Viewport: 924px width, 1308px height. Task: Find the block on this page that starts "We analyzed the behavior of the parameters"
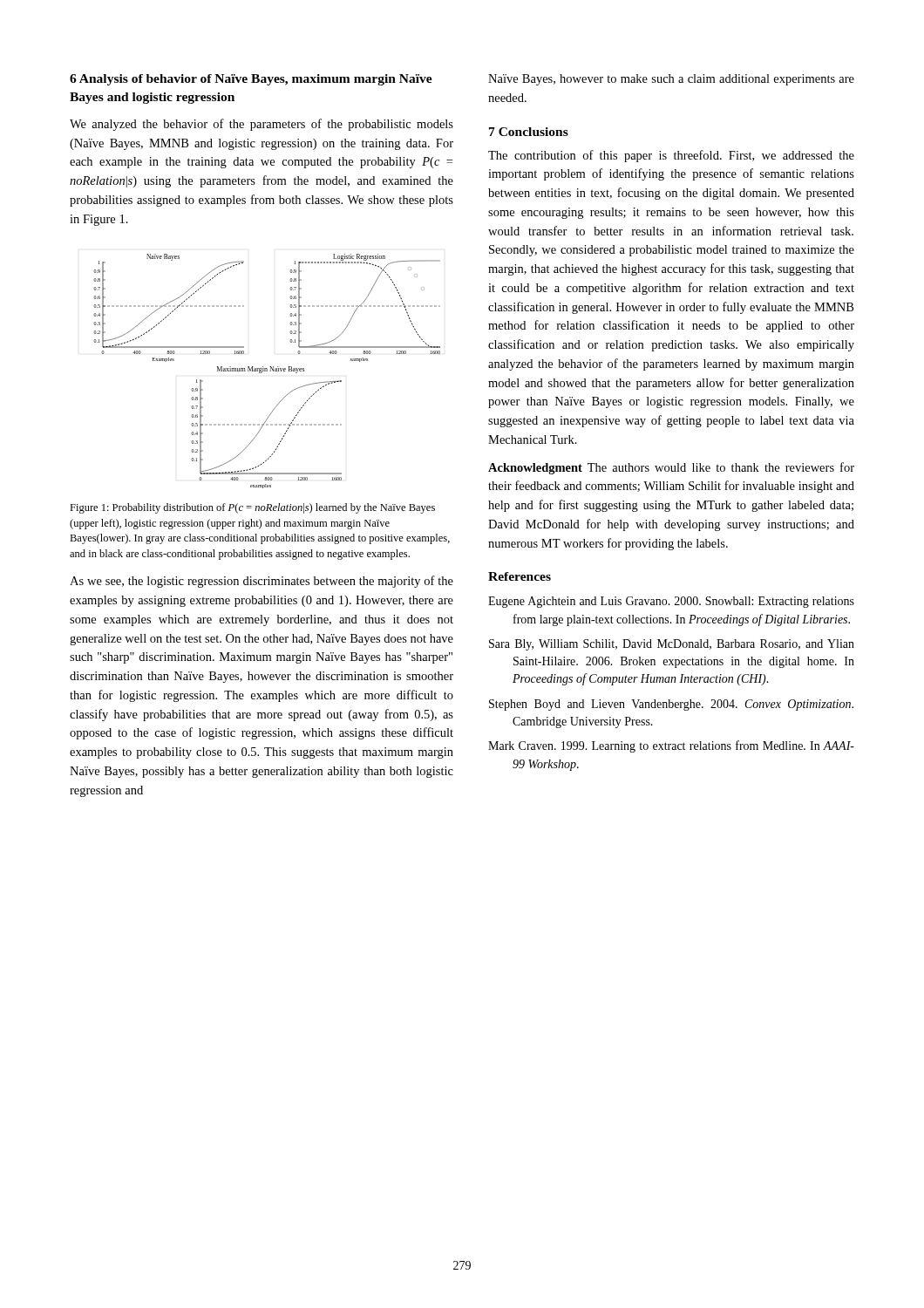click(x=262, y=171)
